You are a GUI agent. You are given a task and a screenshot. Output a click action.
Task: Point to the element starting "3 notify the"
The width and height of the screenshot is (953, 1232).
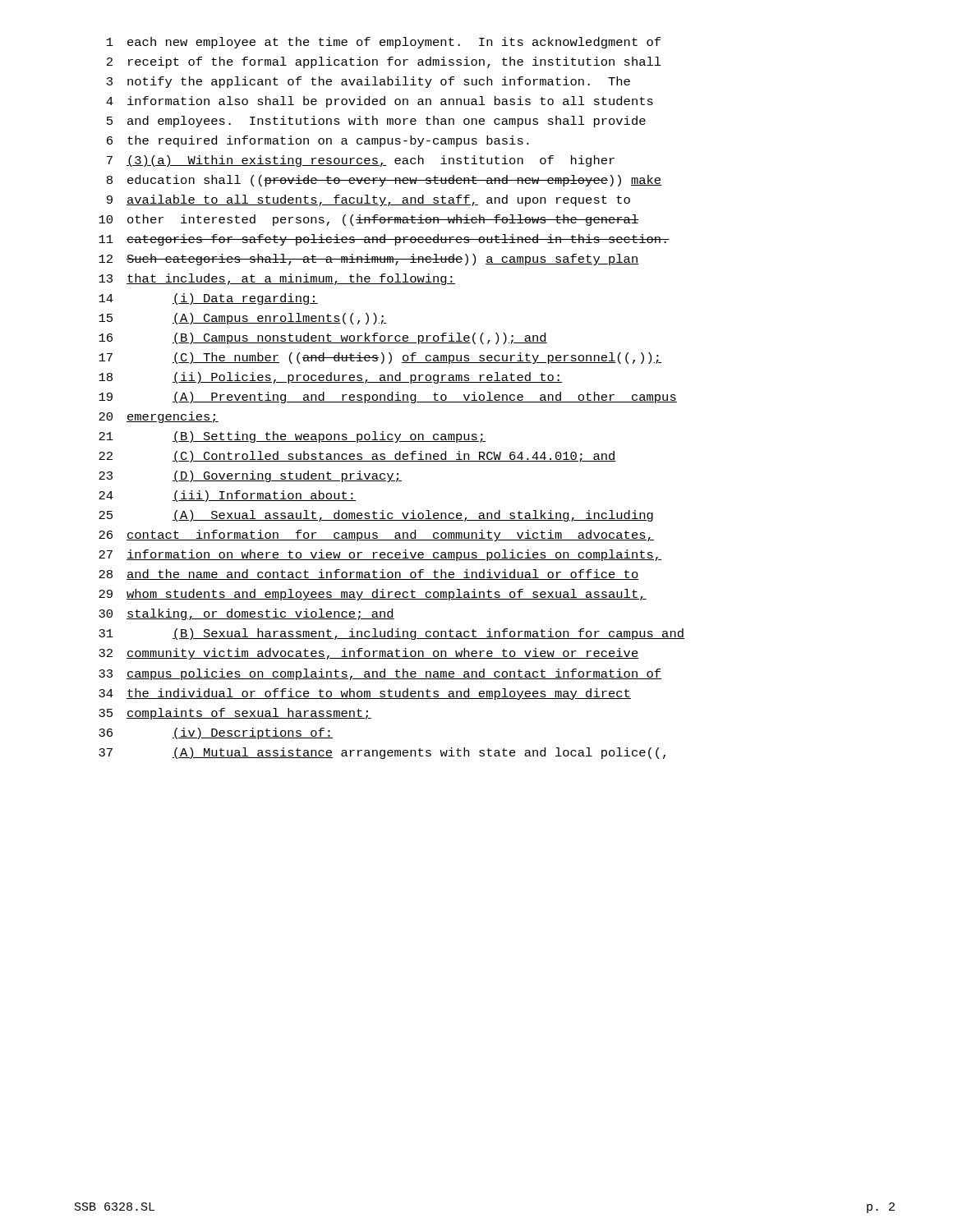coord(485,82)
